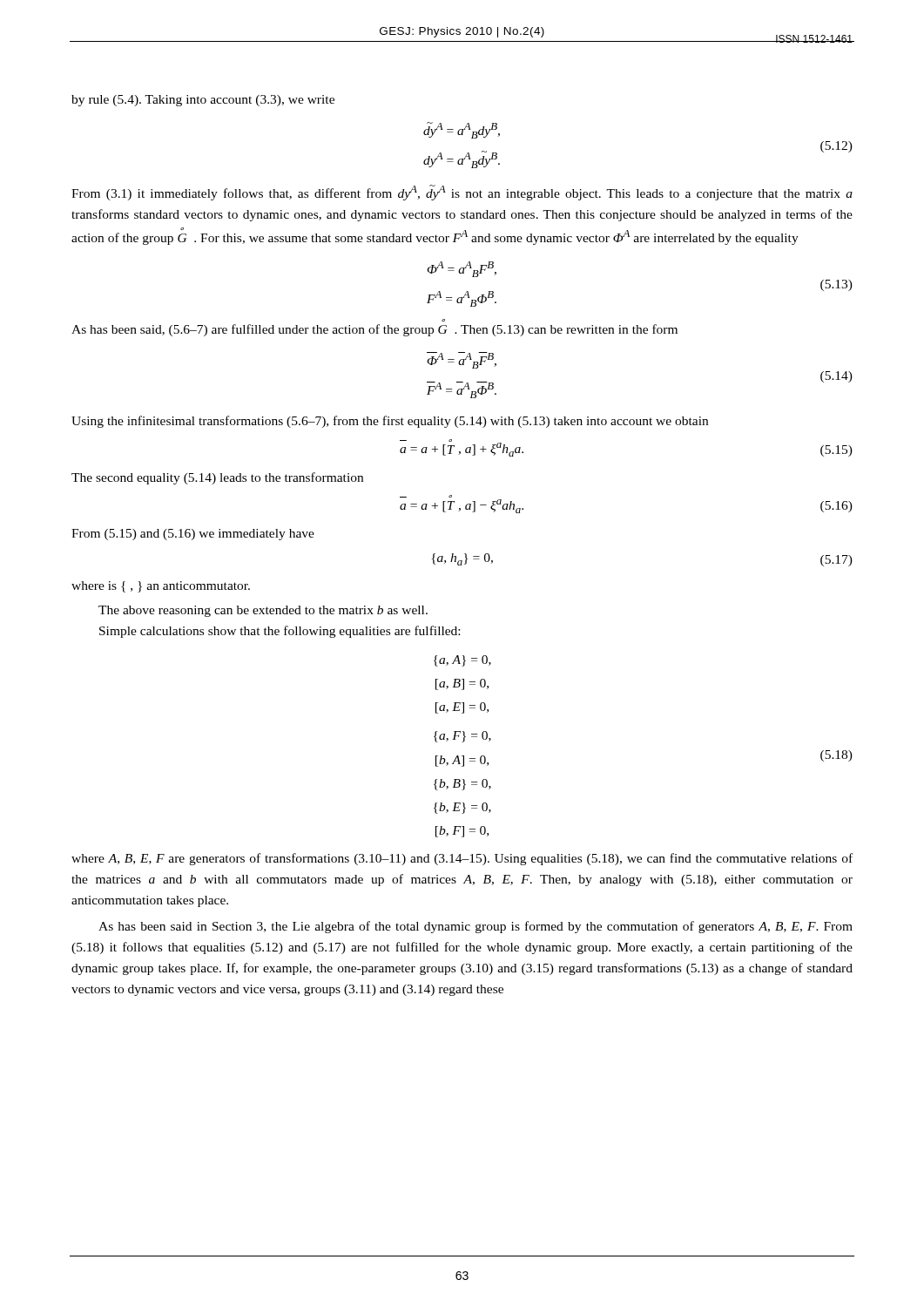Click the passage that begins "where A, B, E, F are"

tap(462, 879)
